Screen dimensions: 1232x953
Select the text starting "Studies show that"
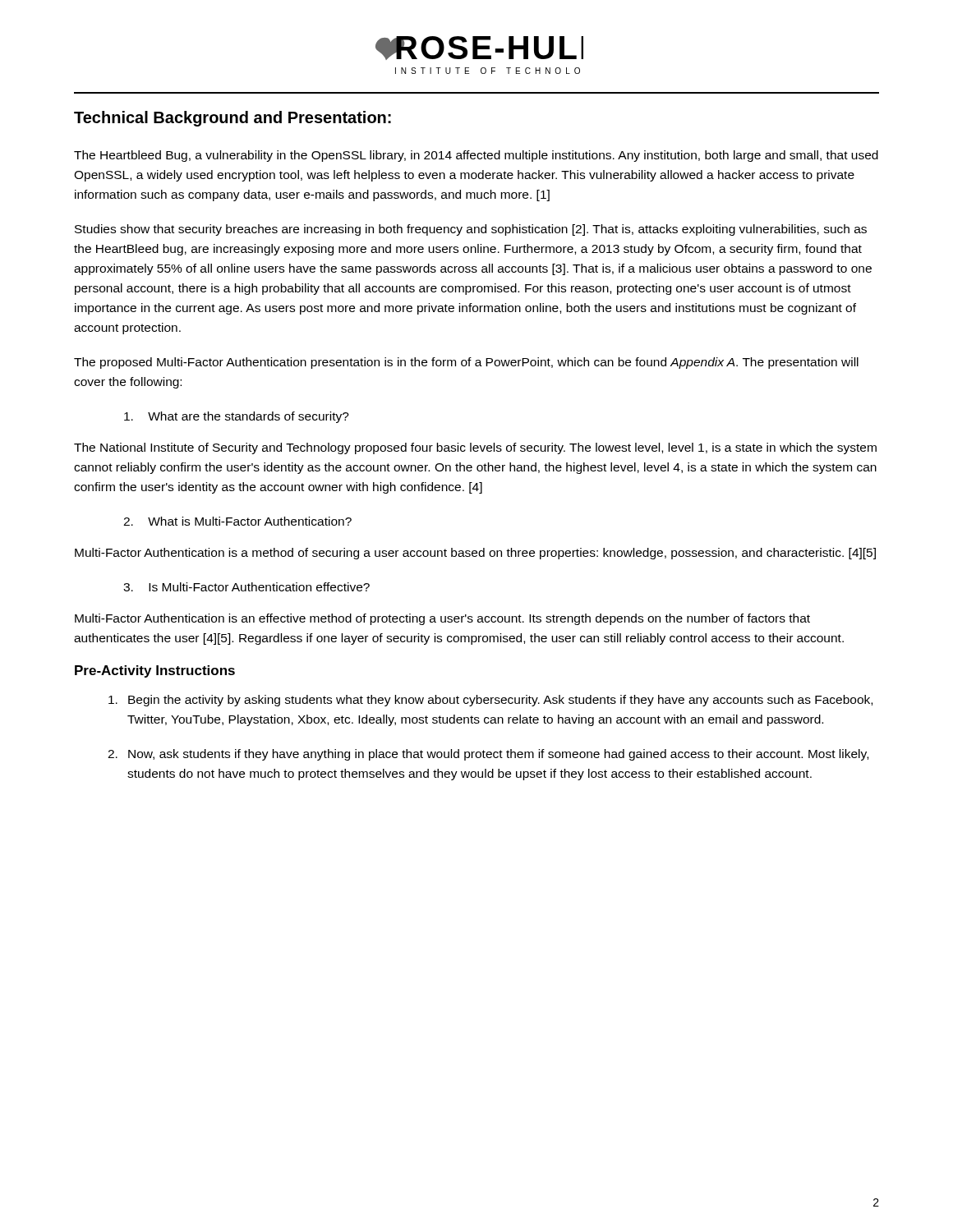(x=473, y=278)
